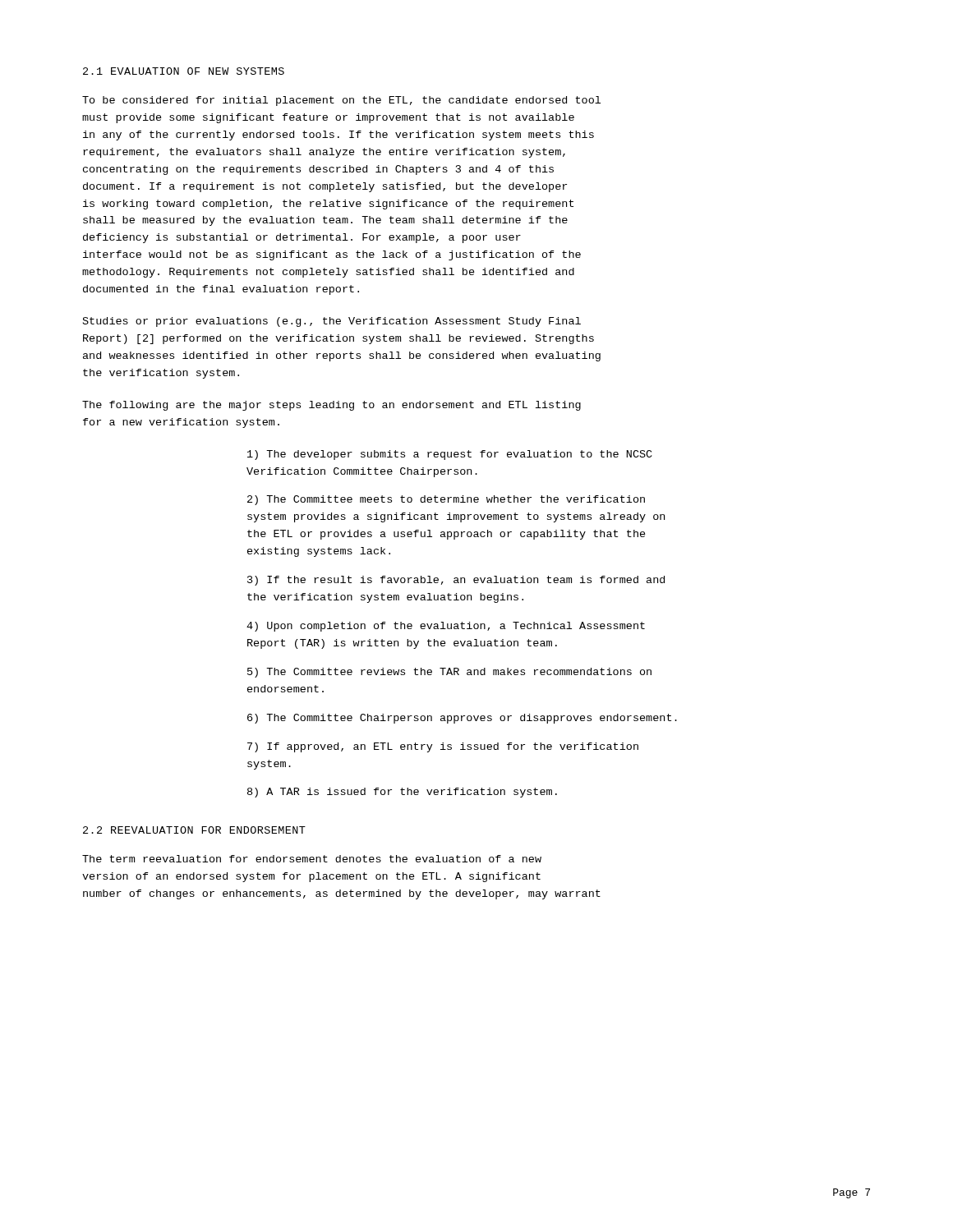The width and height of the screenshot is (953, 1232).
Task: Locate the block starting "6) The Committee Chairperson approves or disapproves endorsement."
Action: [463, 718]
